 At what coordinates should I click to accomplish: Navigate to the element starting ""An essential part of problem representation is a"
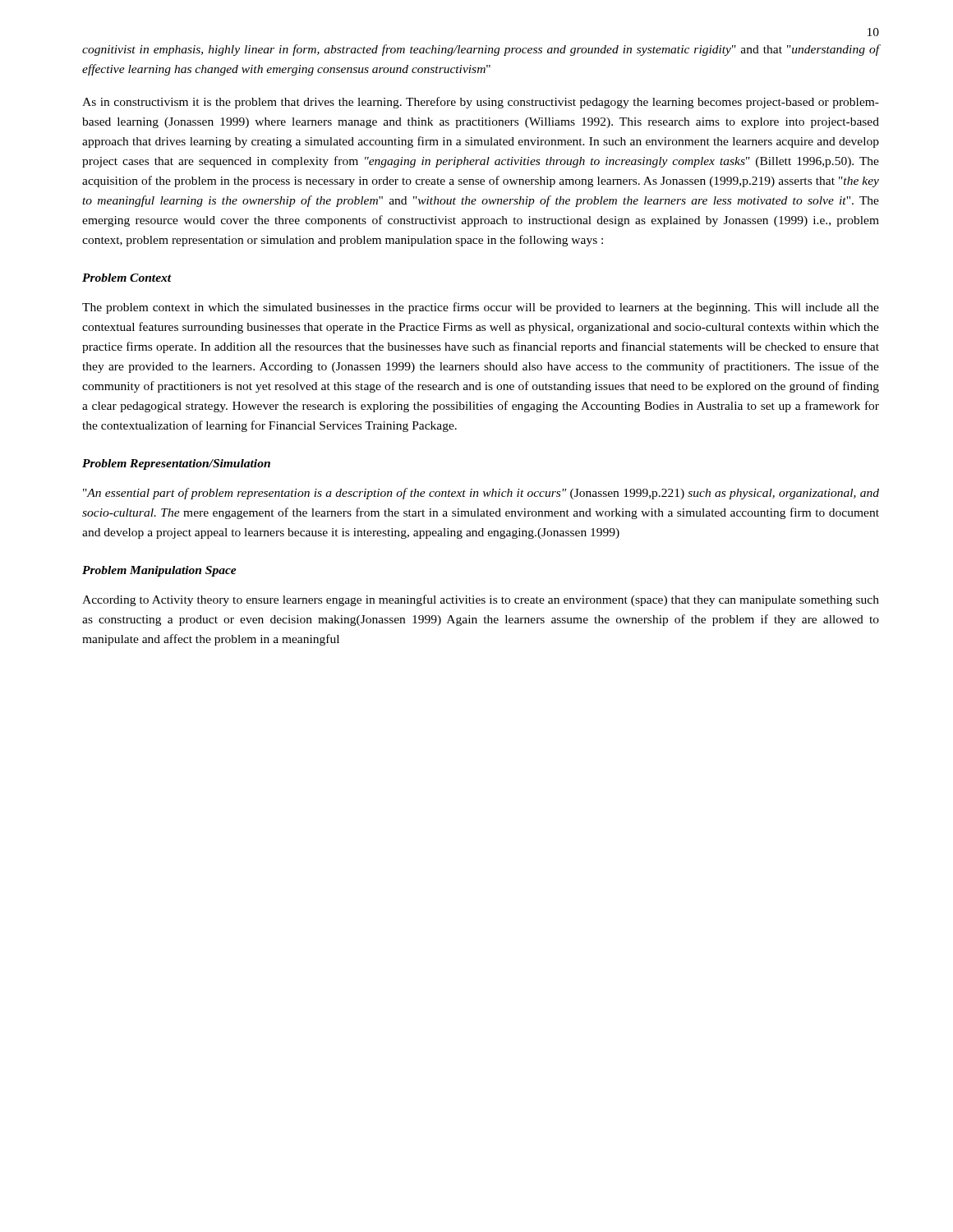pyautogui.click(x=481, y=513)
